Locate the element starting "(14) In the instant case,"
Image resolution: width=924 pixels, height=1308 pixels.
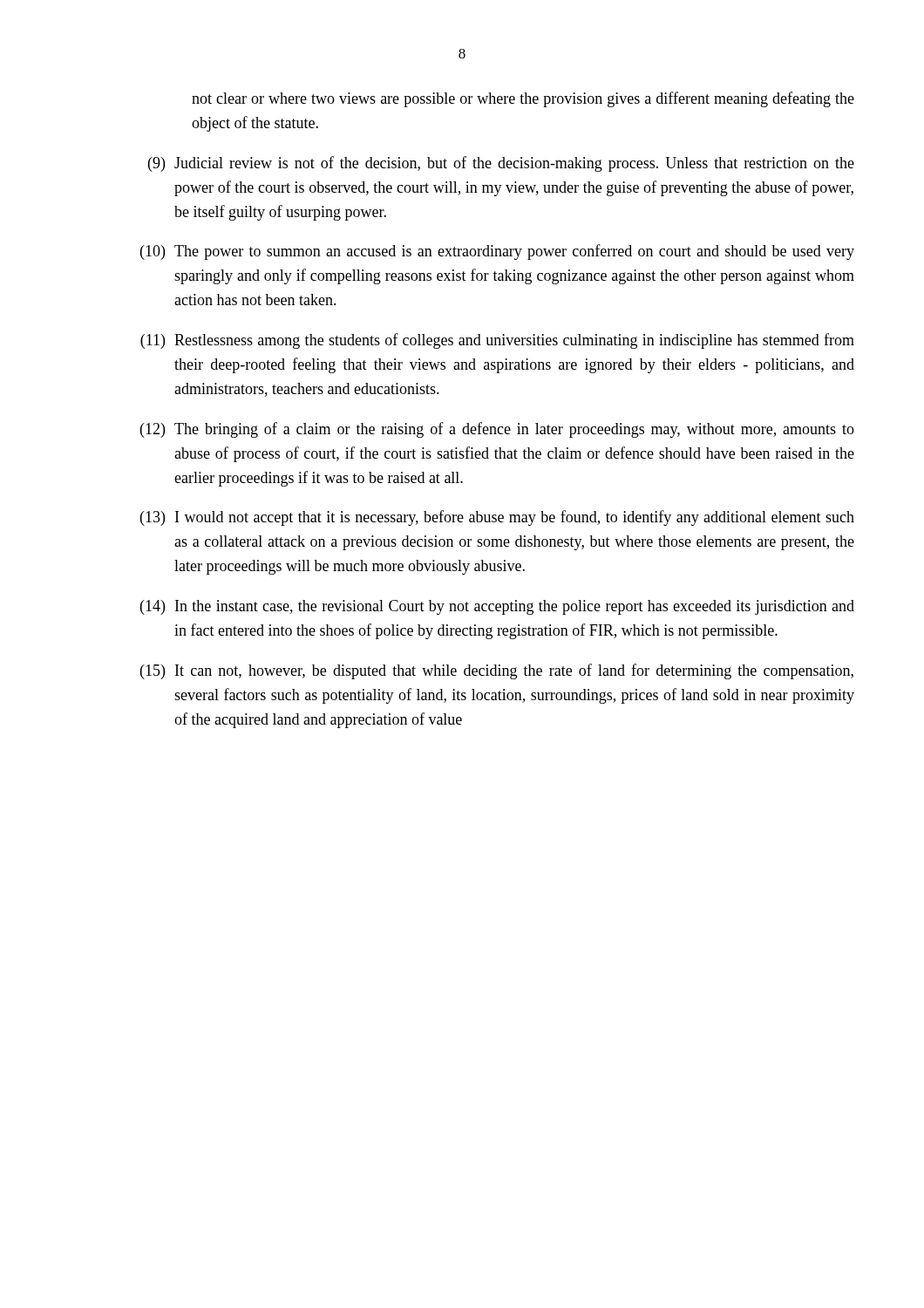point(484,619)
